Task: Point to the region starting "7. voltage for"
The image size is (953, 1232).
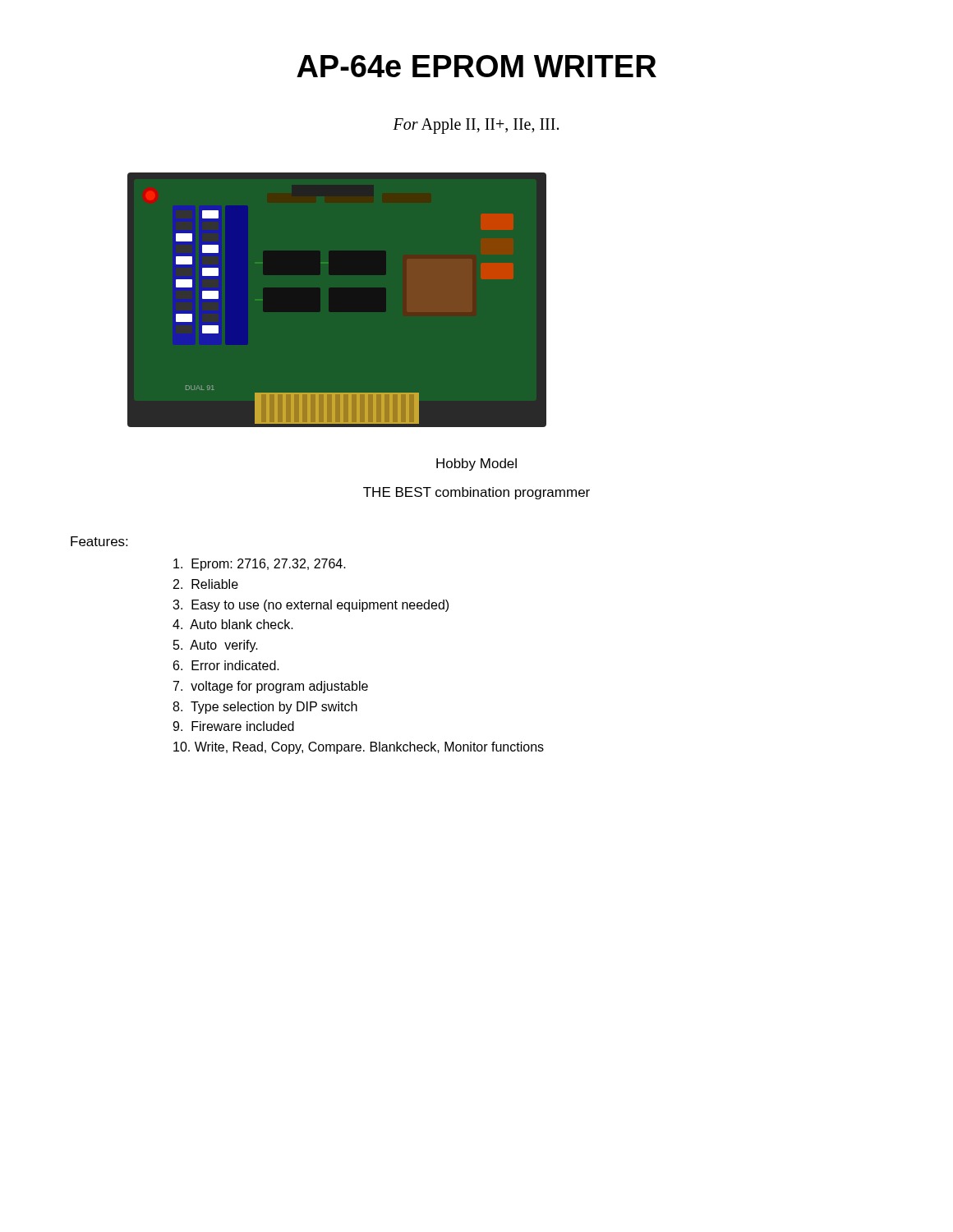Action: click(x=270, y=686)
